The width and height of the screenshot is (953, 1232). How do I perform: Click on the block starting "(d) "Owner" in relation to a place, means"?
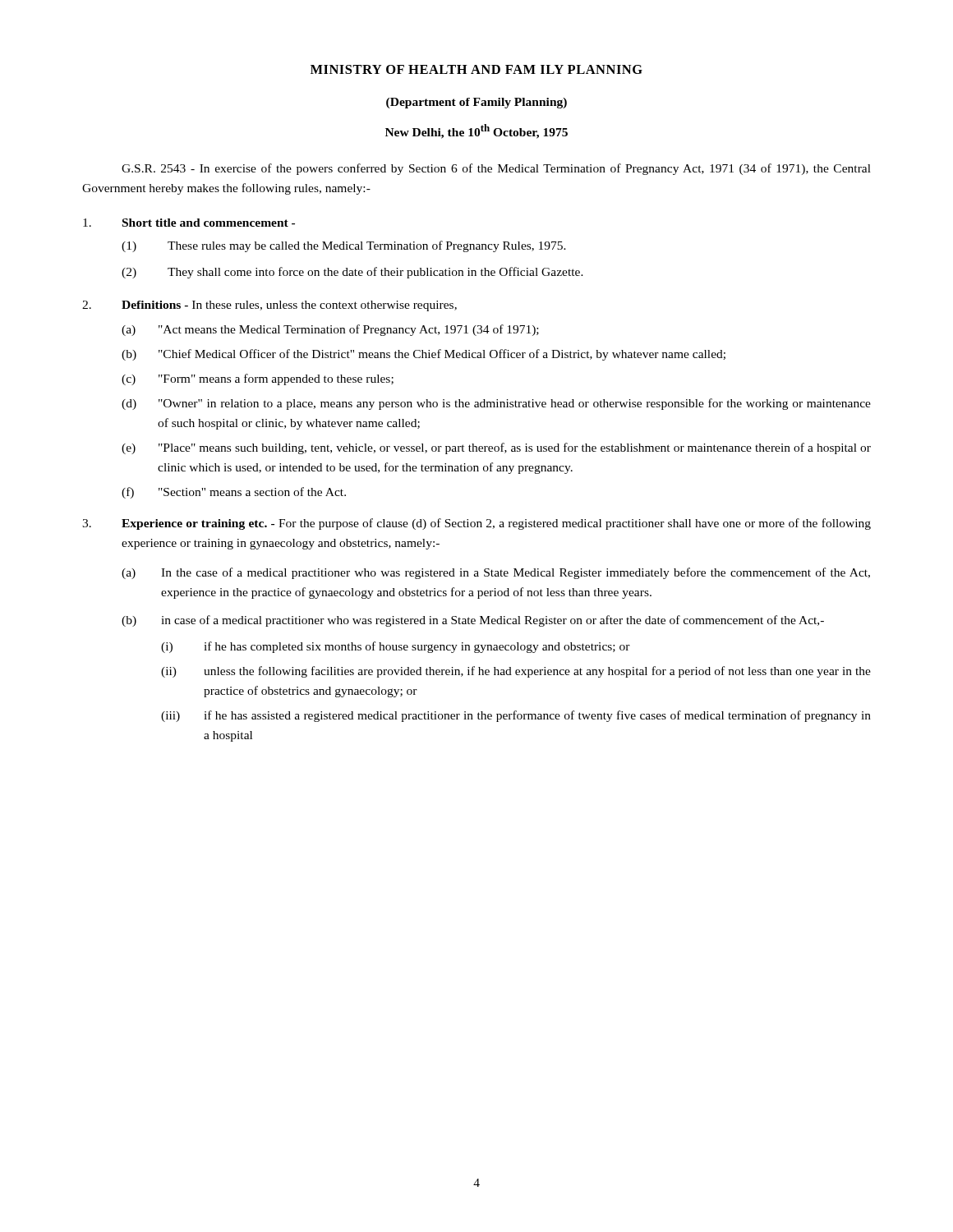pos(496,413)
